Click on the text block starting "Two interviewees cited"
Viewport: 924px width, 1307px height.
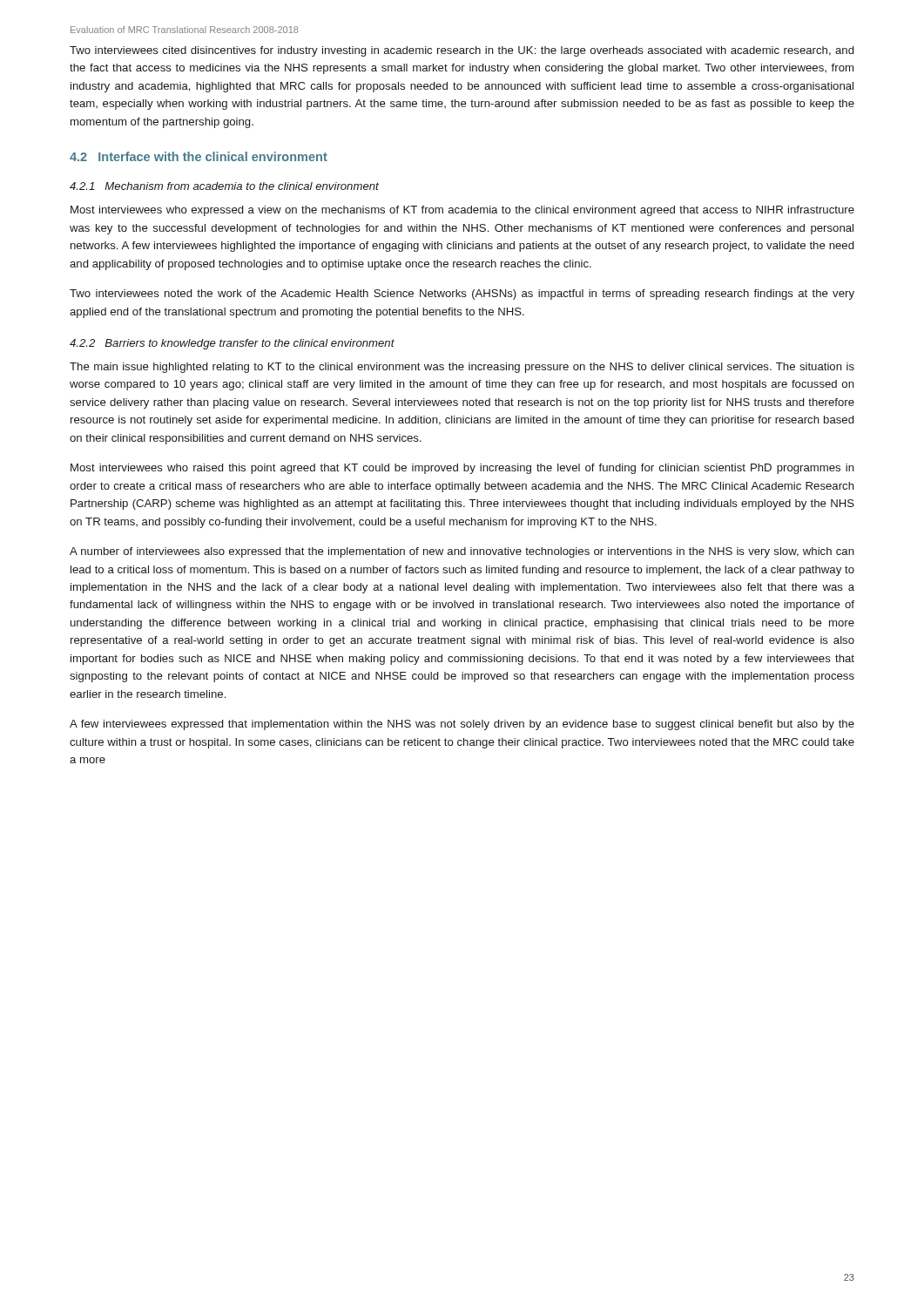462,86
